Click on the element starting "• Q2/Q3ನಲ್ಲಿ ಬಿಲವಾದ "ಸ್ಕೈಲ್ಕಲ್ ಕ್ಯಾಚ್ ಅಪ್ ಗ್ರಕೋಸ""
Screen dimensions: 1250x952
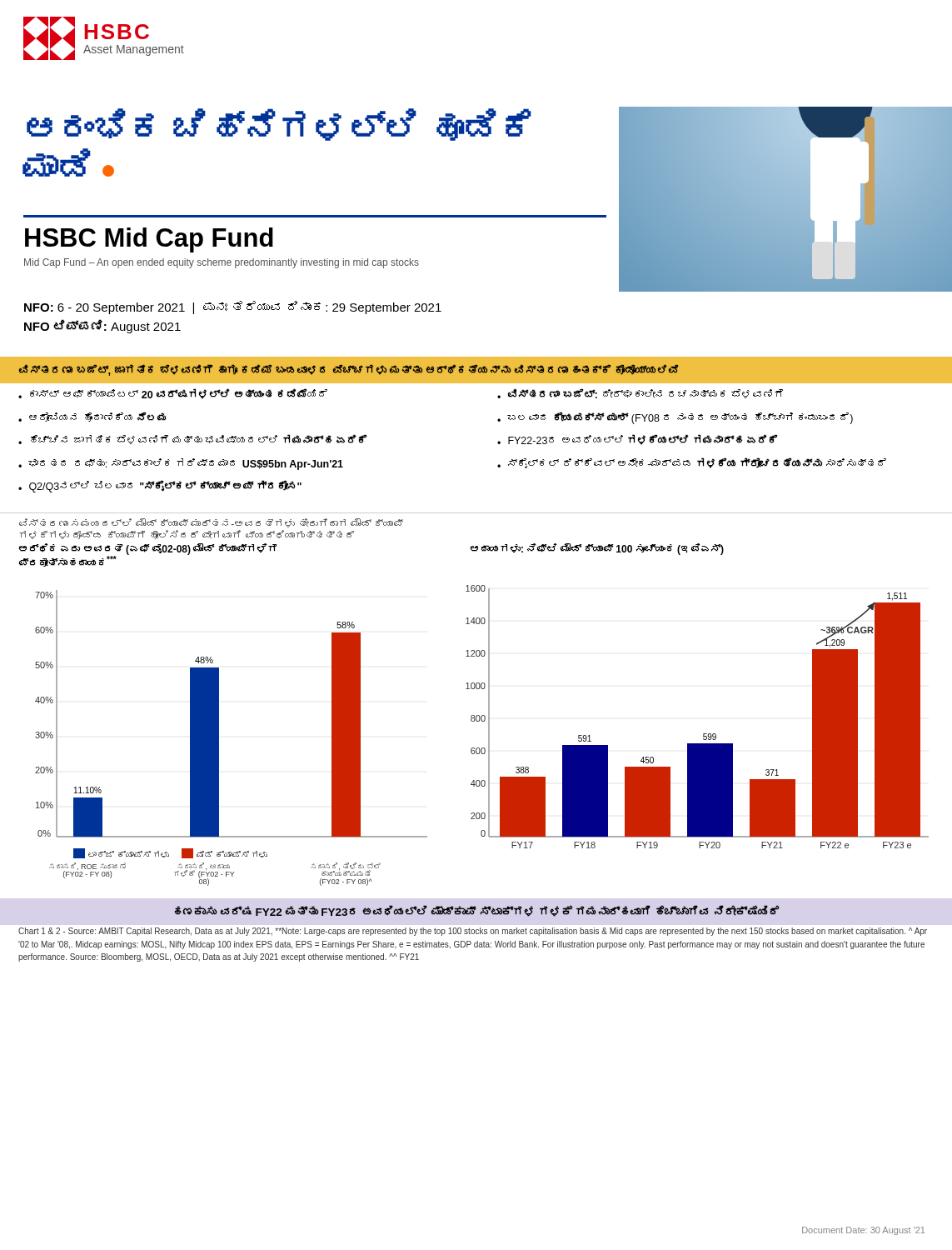160,489
